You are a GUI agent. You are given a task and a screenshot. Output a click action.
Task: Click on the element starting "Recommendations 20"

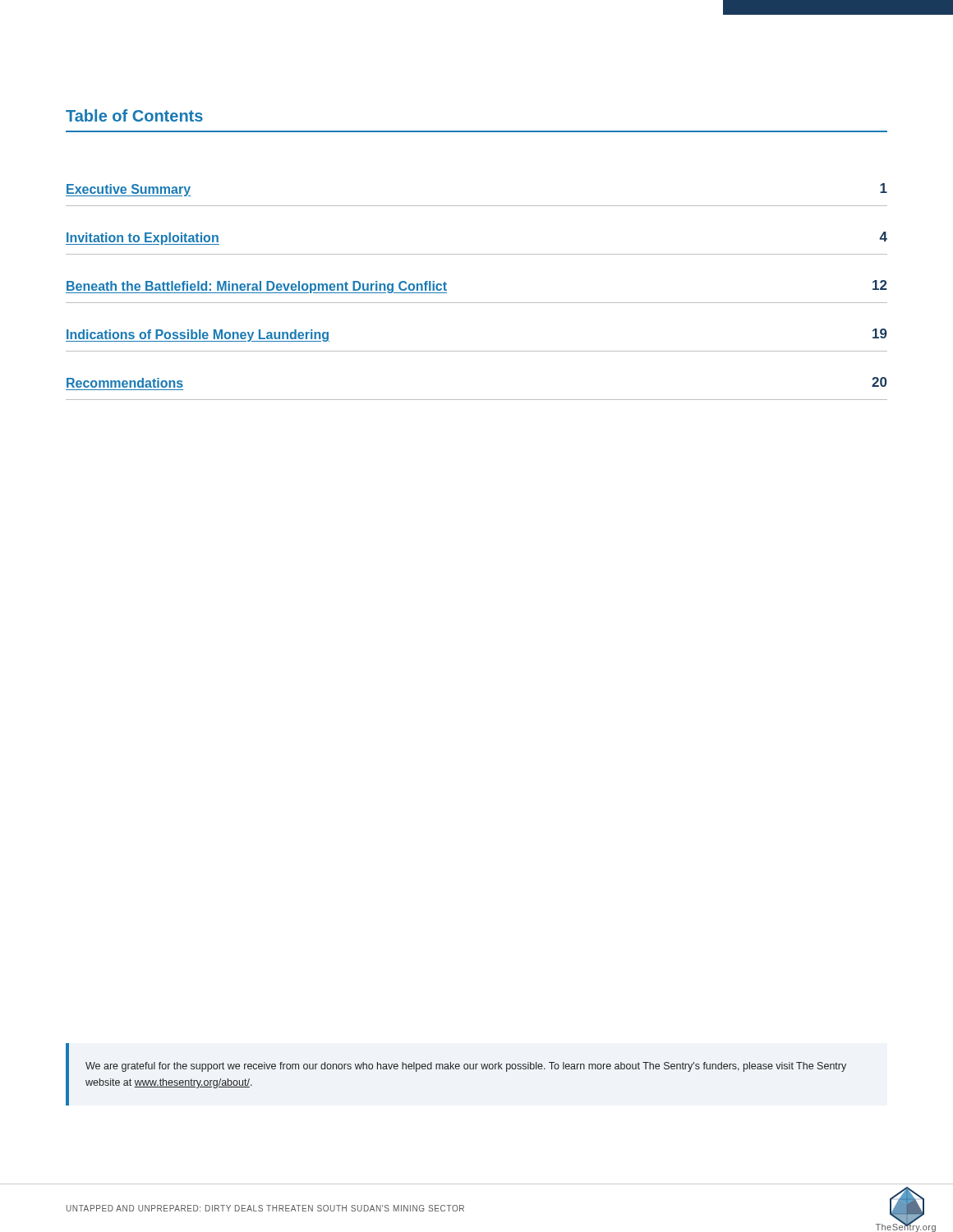124,382
